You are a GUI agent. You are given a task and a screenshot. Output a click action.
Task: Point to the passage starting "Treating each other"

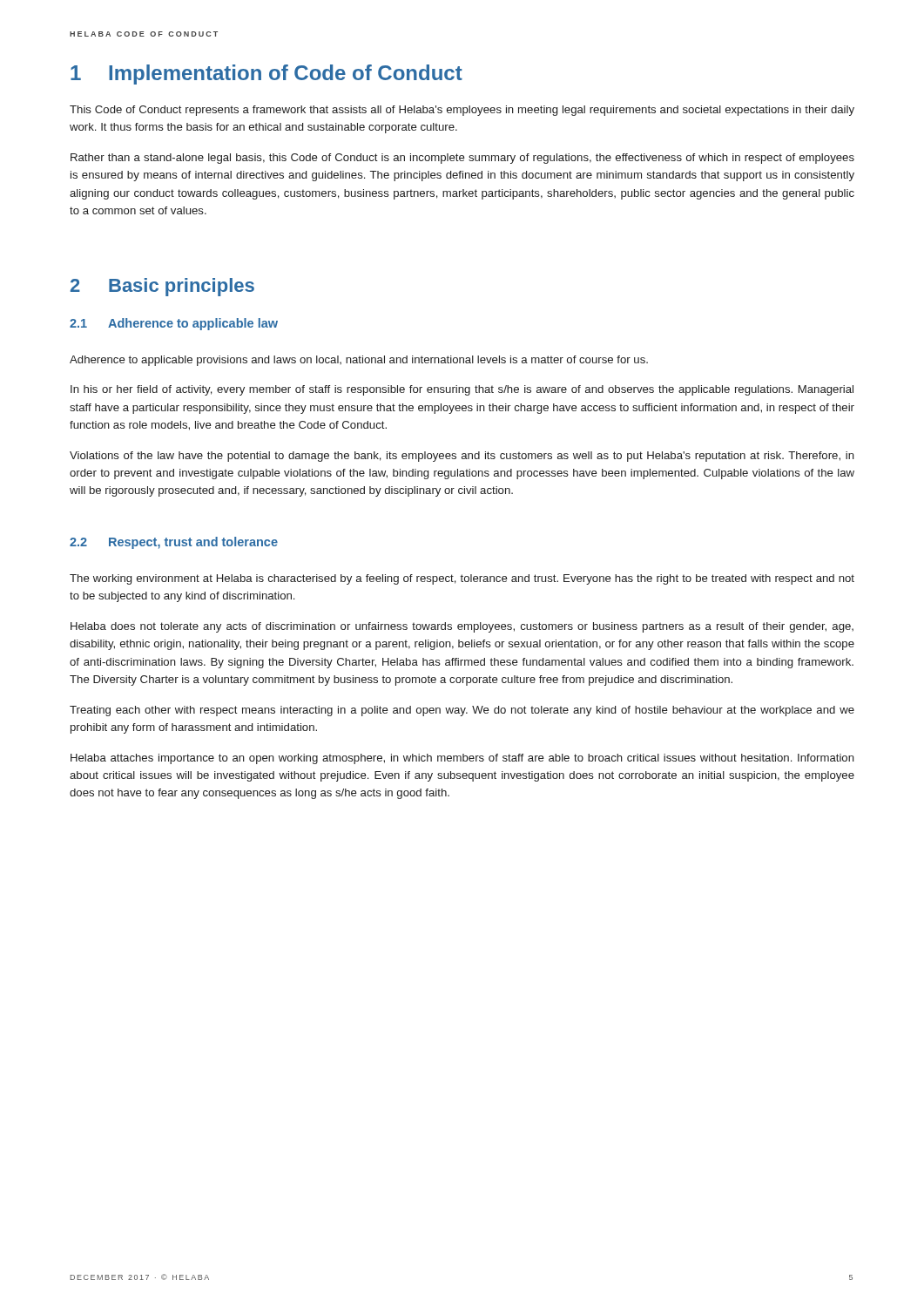click(x=462, y=718)
